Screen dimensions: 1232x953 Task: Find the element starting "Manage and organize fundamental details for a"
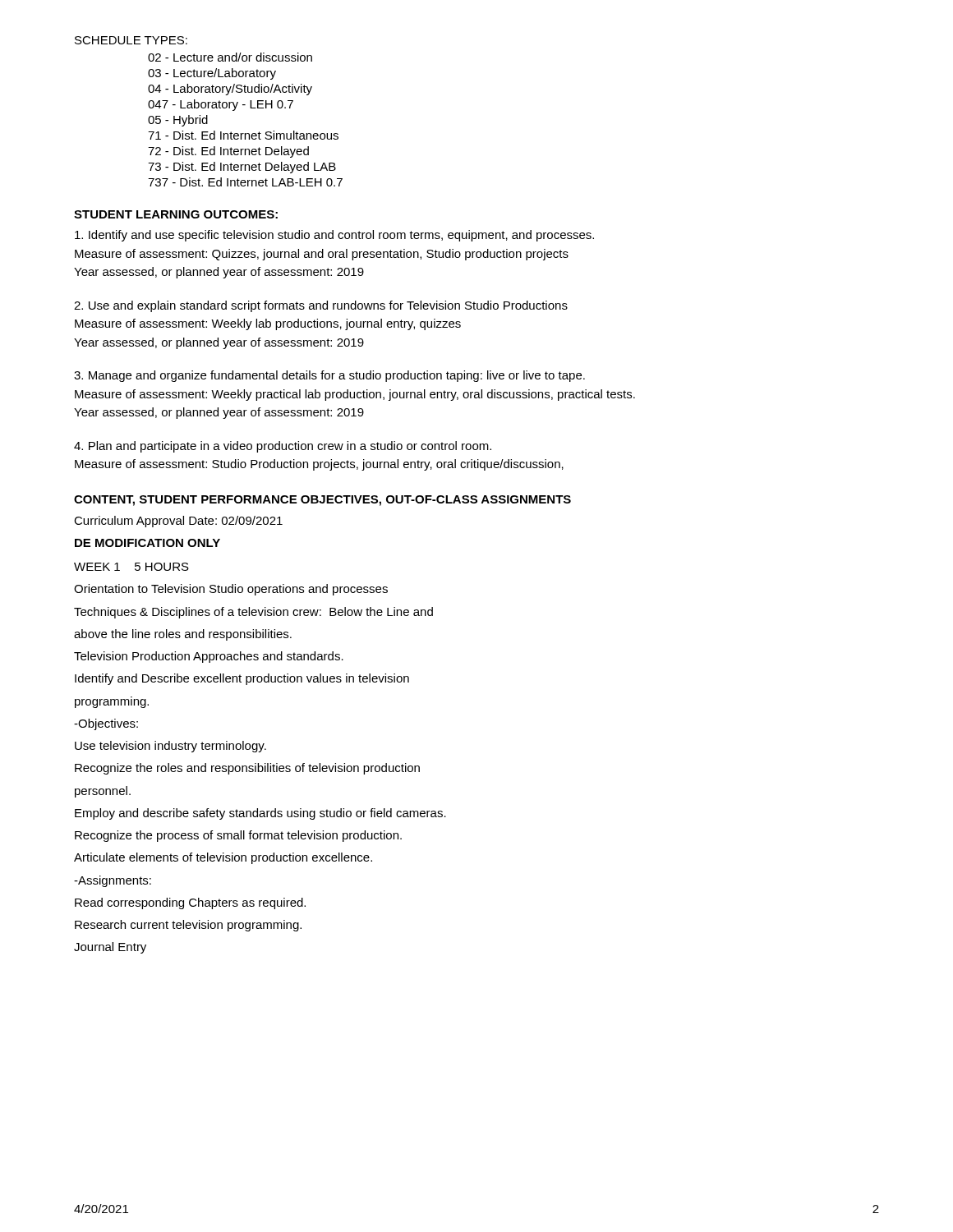click(x=476, y=394)
